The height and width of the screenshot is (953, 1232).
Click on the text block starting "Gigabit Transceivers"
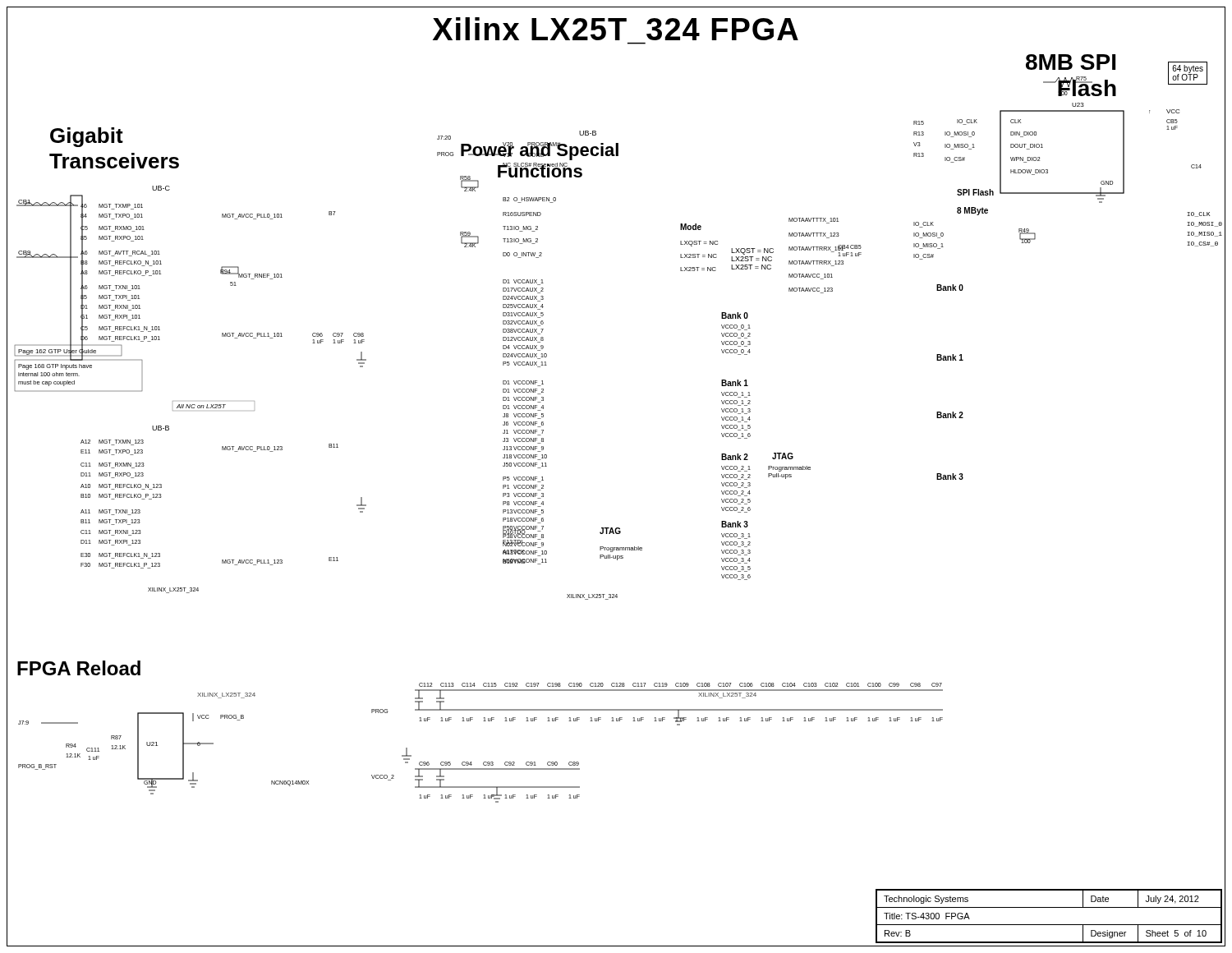pyautogui.click(x=115, y=149)
